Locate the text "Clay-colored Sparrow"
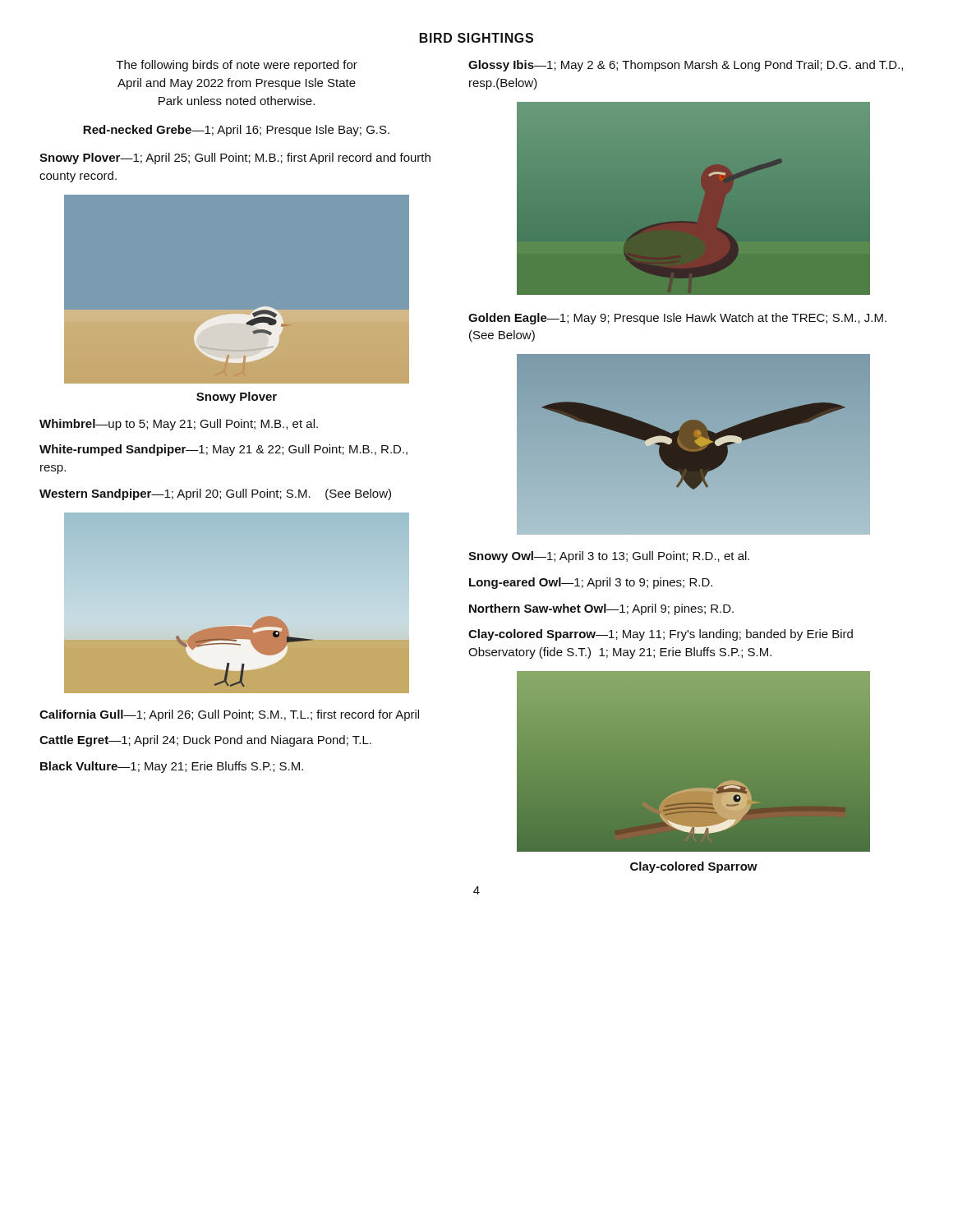Screen dimensions: 1232x953 pos(693,866)
